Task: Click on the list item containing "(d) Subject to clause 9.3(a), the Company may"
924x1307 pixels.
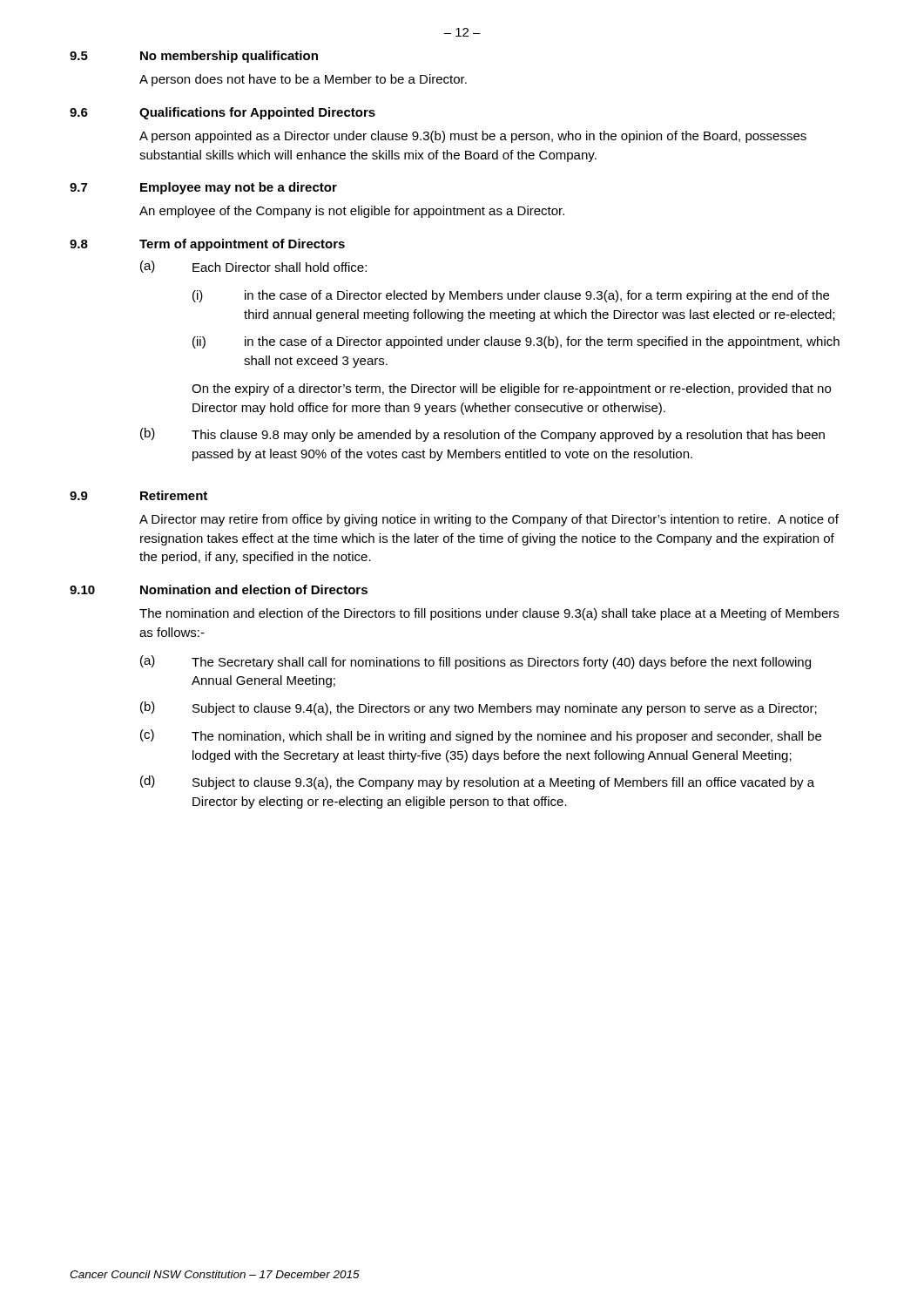Action: click(497, 792)
